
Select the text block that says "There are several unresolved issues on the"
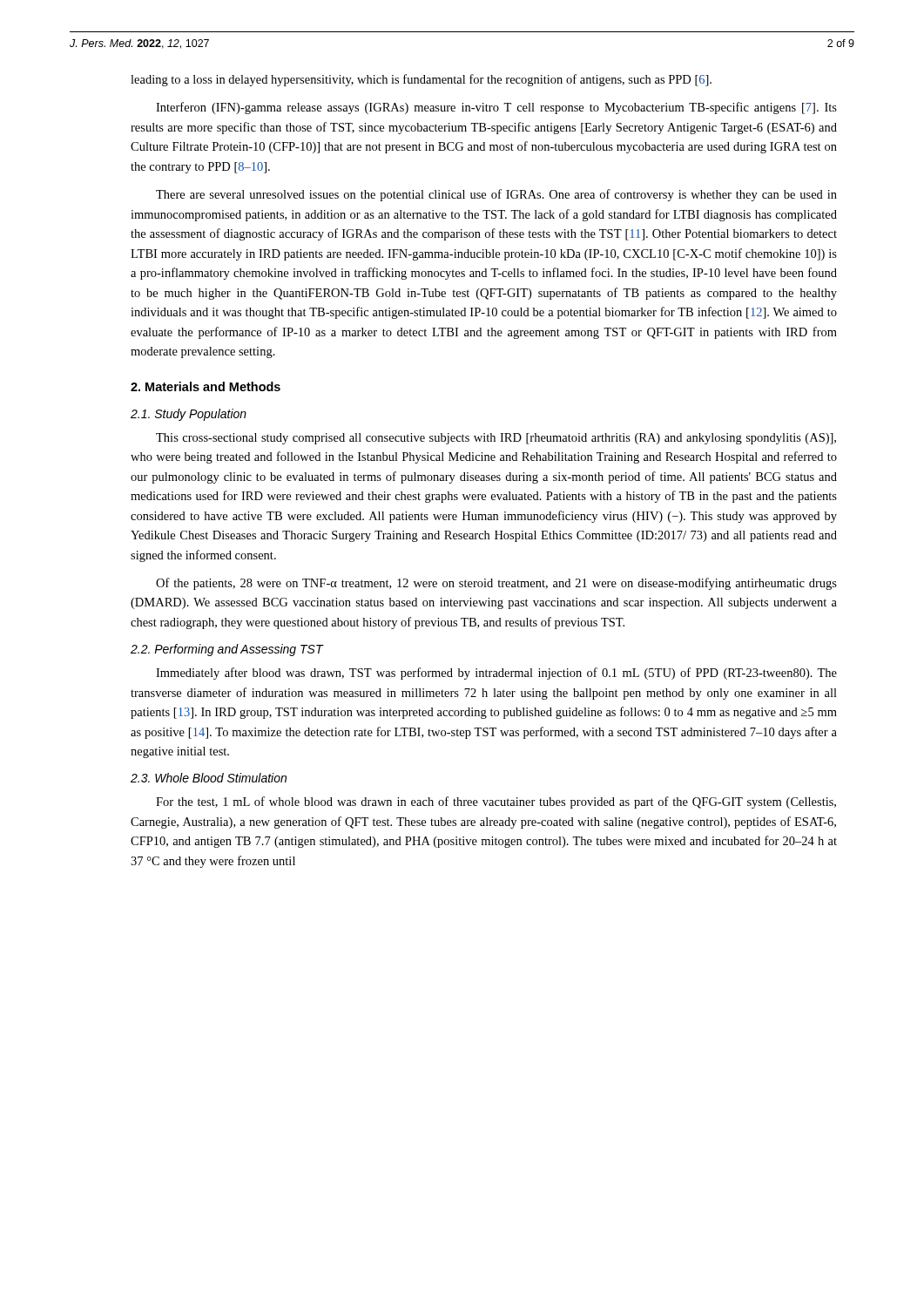pyautogui.click(x=484, y=273)
